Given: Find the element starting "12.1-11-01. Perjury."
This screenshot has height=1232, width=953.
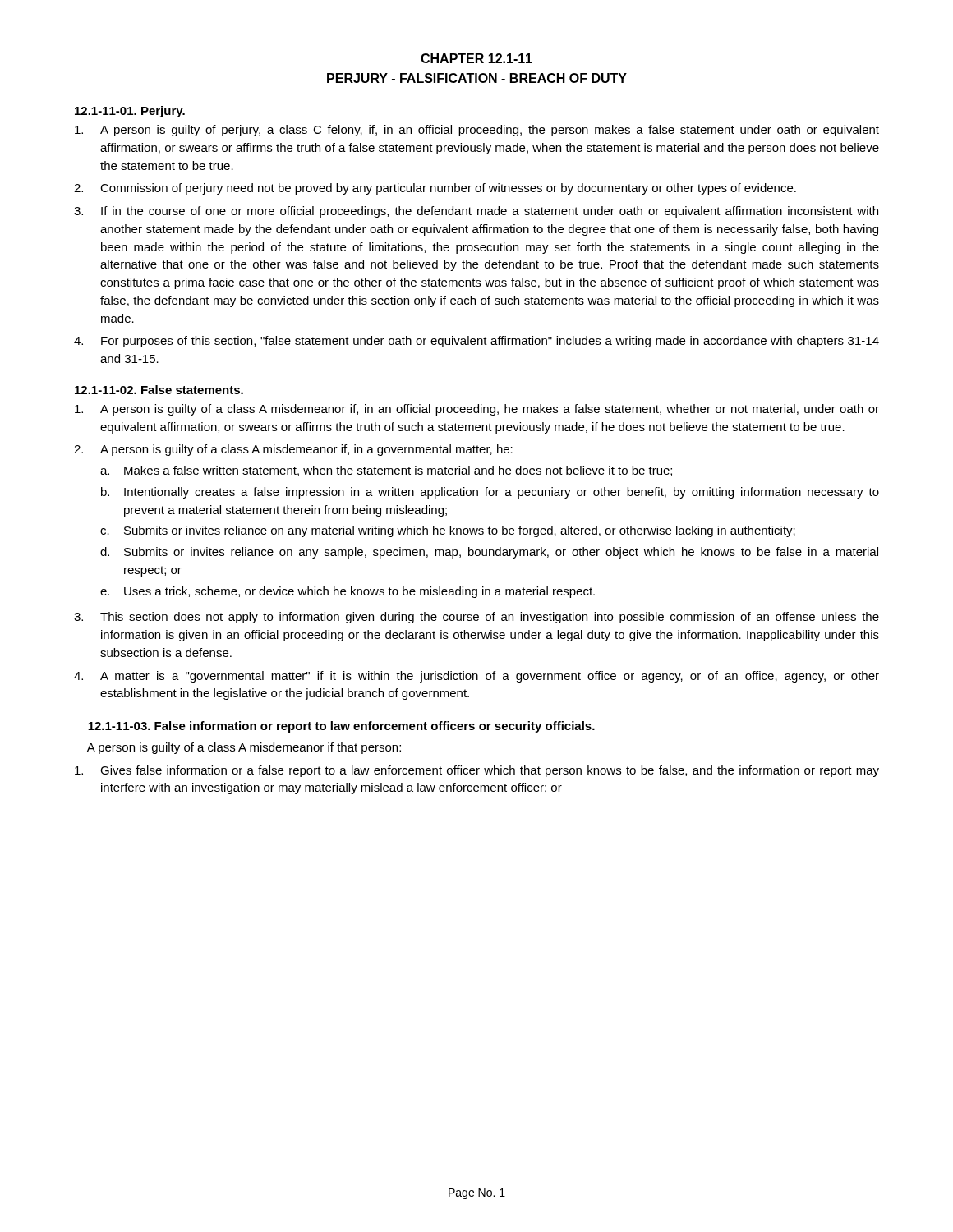Looking at the screenshot, I should coord(130,110).
